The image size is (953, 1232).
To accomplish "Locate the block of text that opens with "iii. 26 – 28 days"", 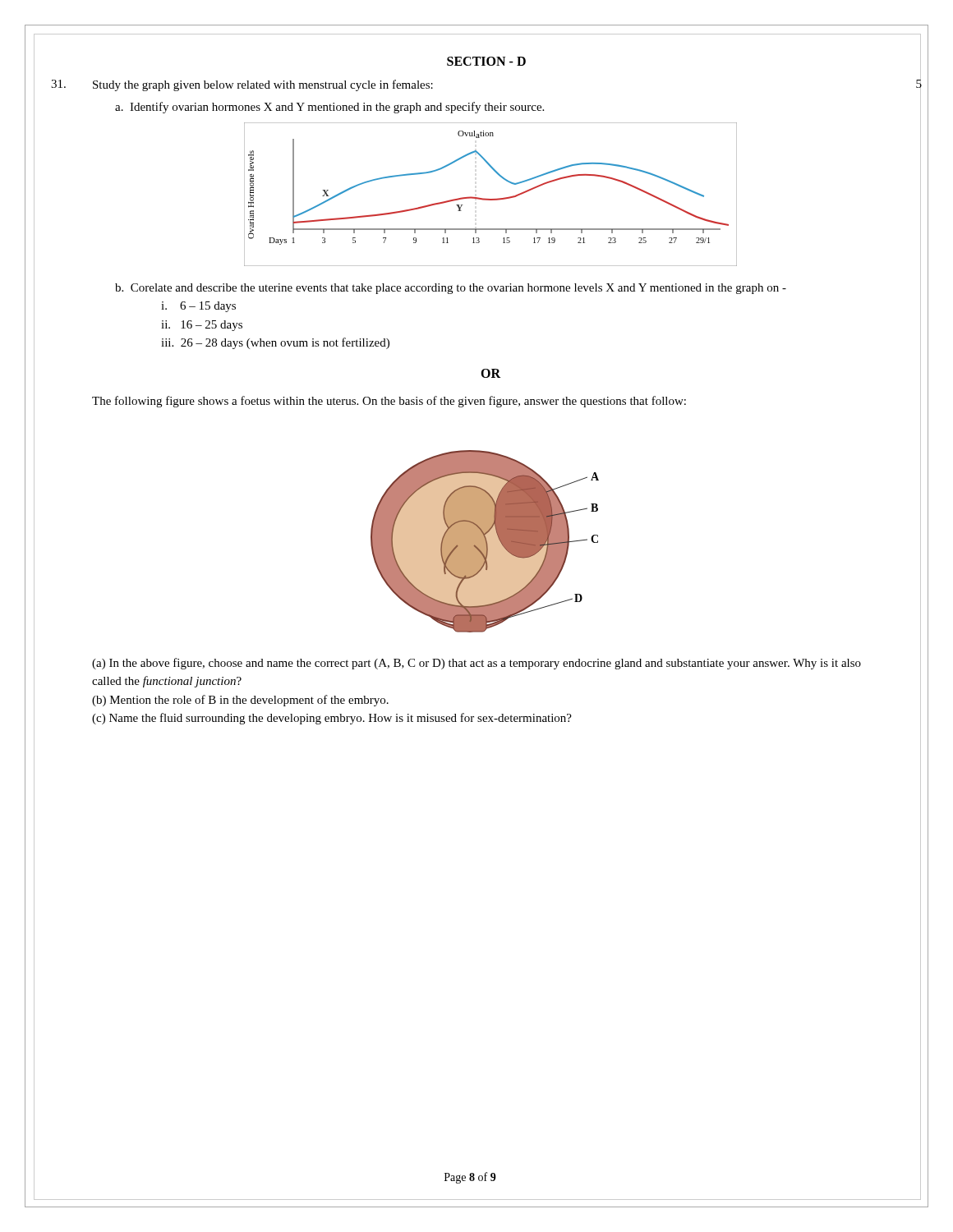I will pyautogui.click(x=276, y=342).
